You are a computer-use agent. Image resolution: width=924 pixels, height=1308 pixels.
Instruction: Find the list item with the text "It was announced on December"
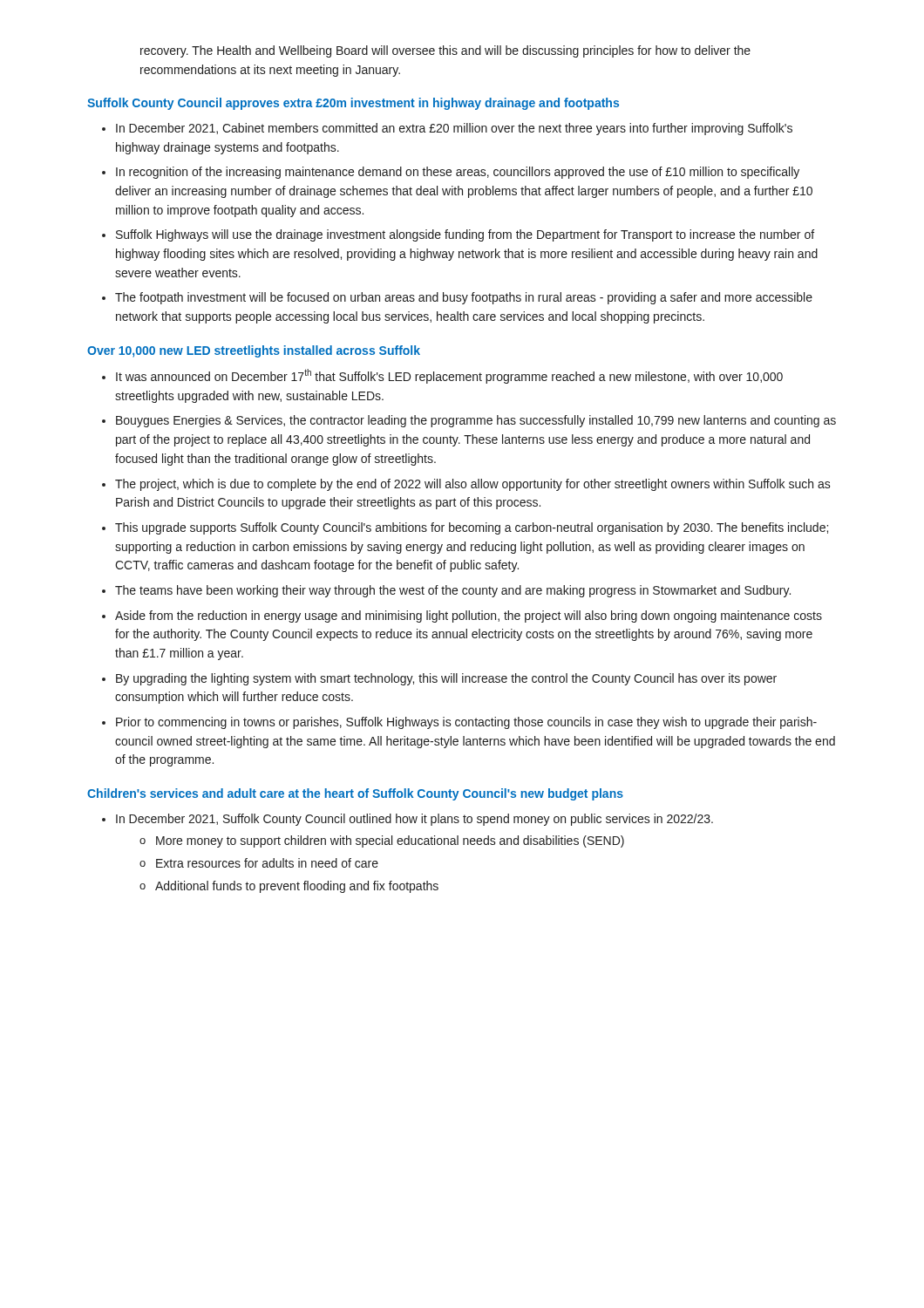click(x=449, y=386)
